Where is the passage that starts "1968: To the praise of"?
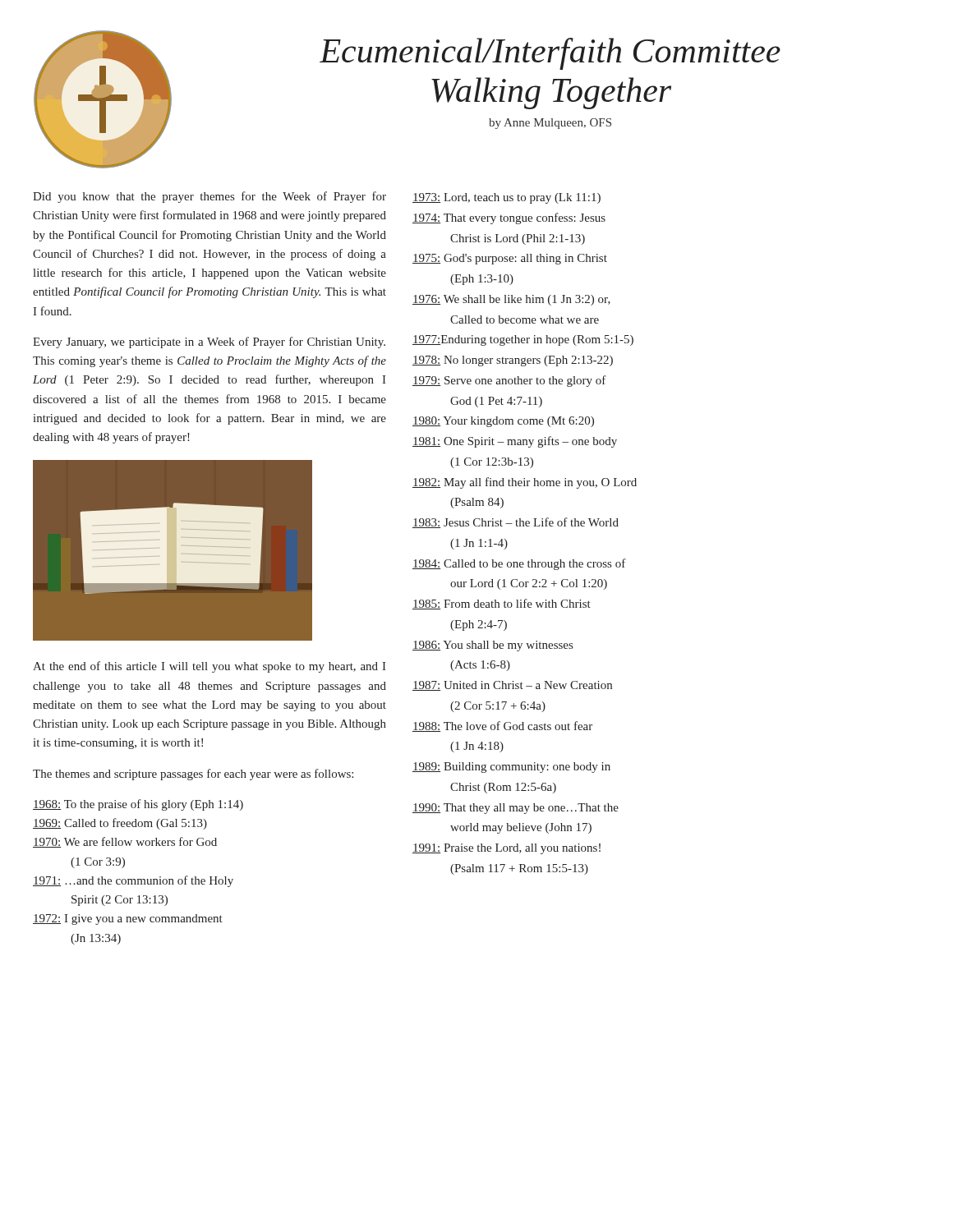The width and height of the screenshot is (953, 1232). [x=138, y=804]
